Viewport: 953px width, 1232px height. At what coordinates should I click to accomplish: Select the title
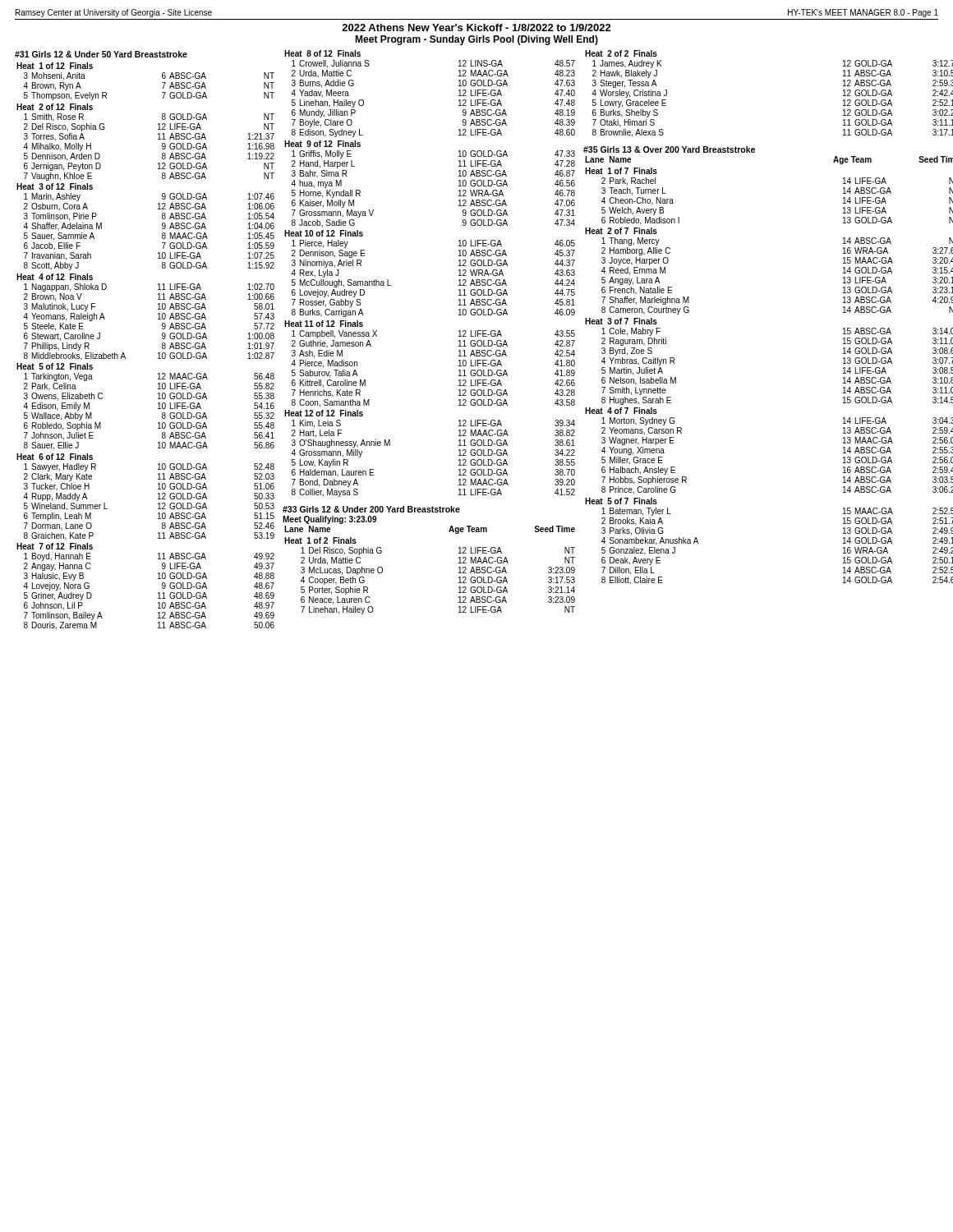pos(476,33)
